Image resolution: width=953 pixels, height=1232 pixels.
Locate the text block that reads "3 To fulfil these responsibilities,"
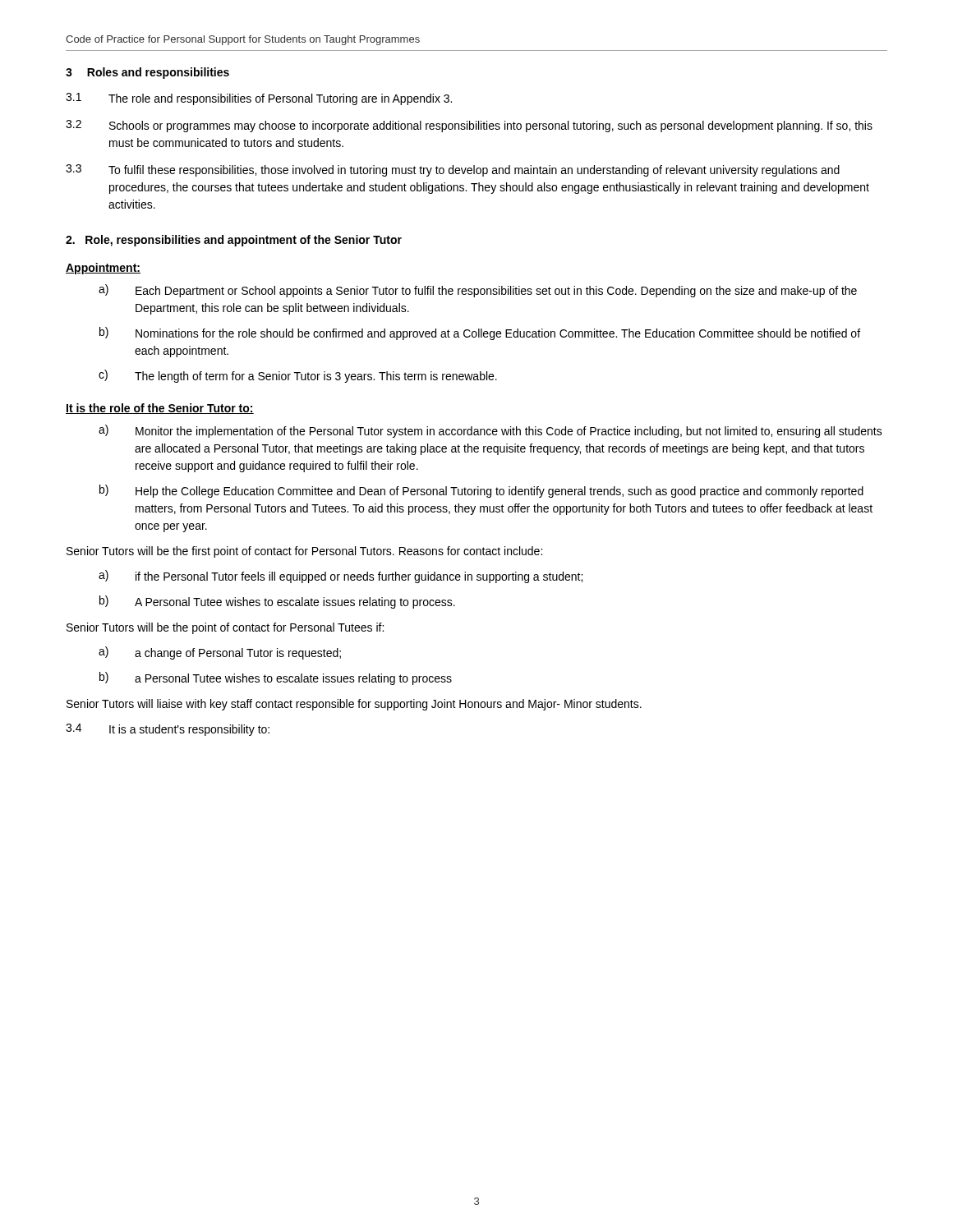point(476,188)
